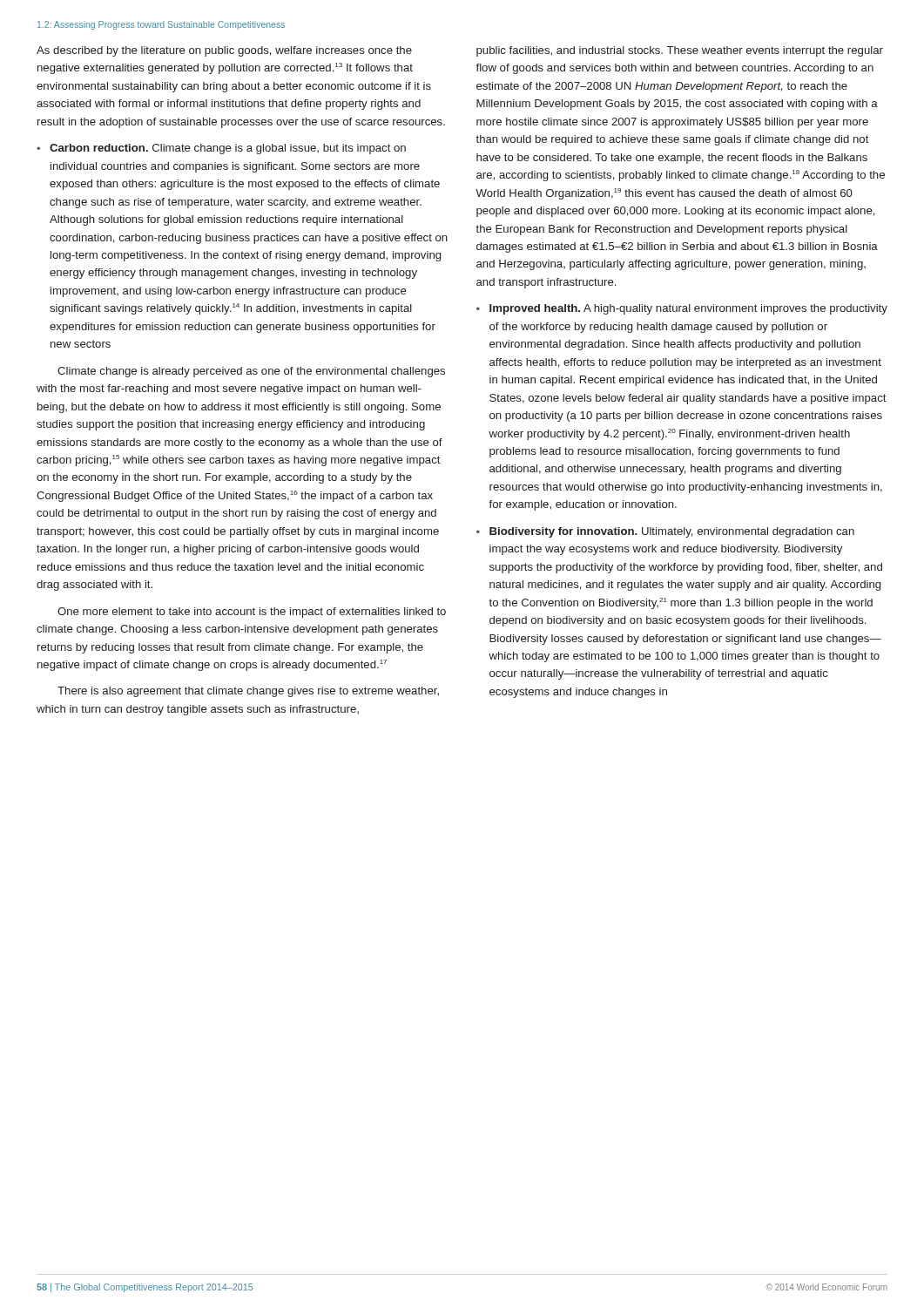Navigate to the region starting "public facilities, and industrial stocks. These"
The width and height of the screenshot is (924, 1307).
click(x=682, y=167)
